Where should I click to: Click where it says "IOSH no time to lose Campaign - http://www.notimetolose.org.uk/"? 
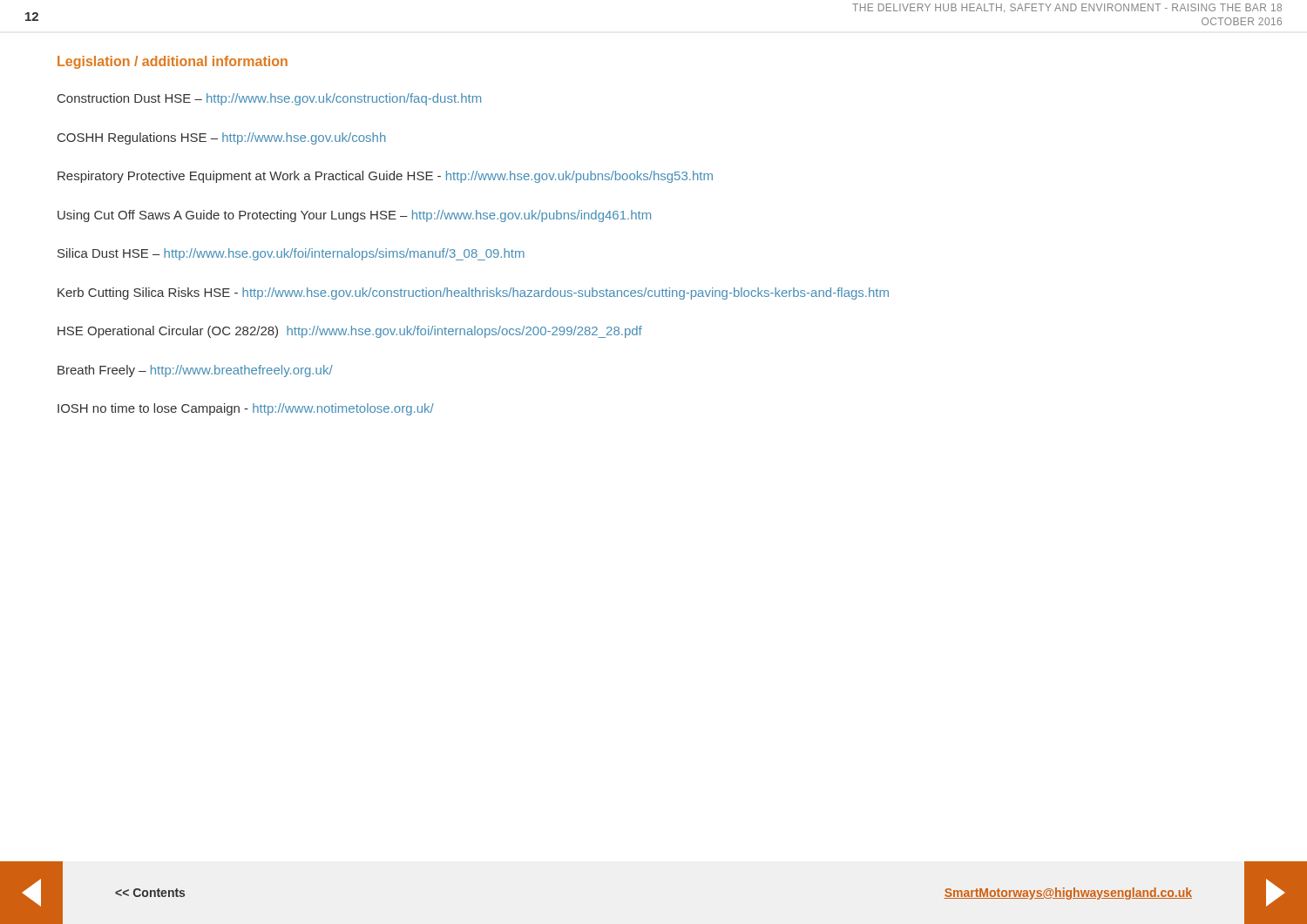245,408
